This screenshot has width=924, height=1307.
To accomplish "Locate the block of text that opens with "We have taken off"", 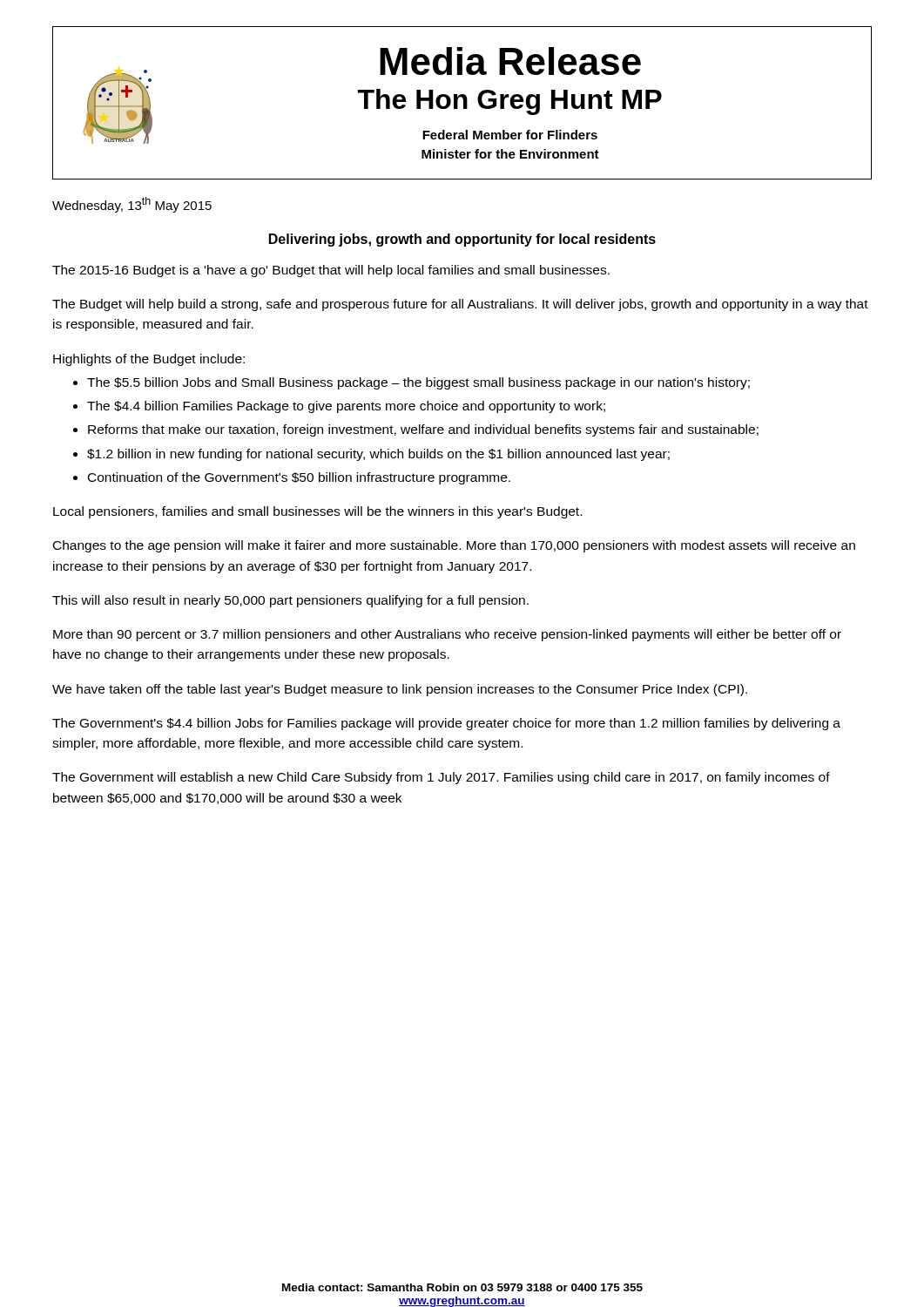I will tap(400, 688).
